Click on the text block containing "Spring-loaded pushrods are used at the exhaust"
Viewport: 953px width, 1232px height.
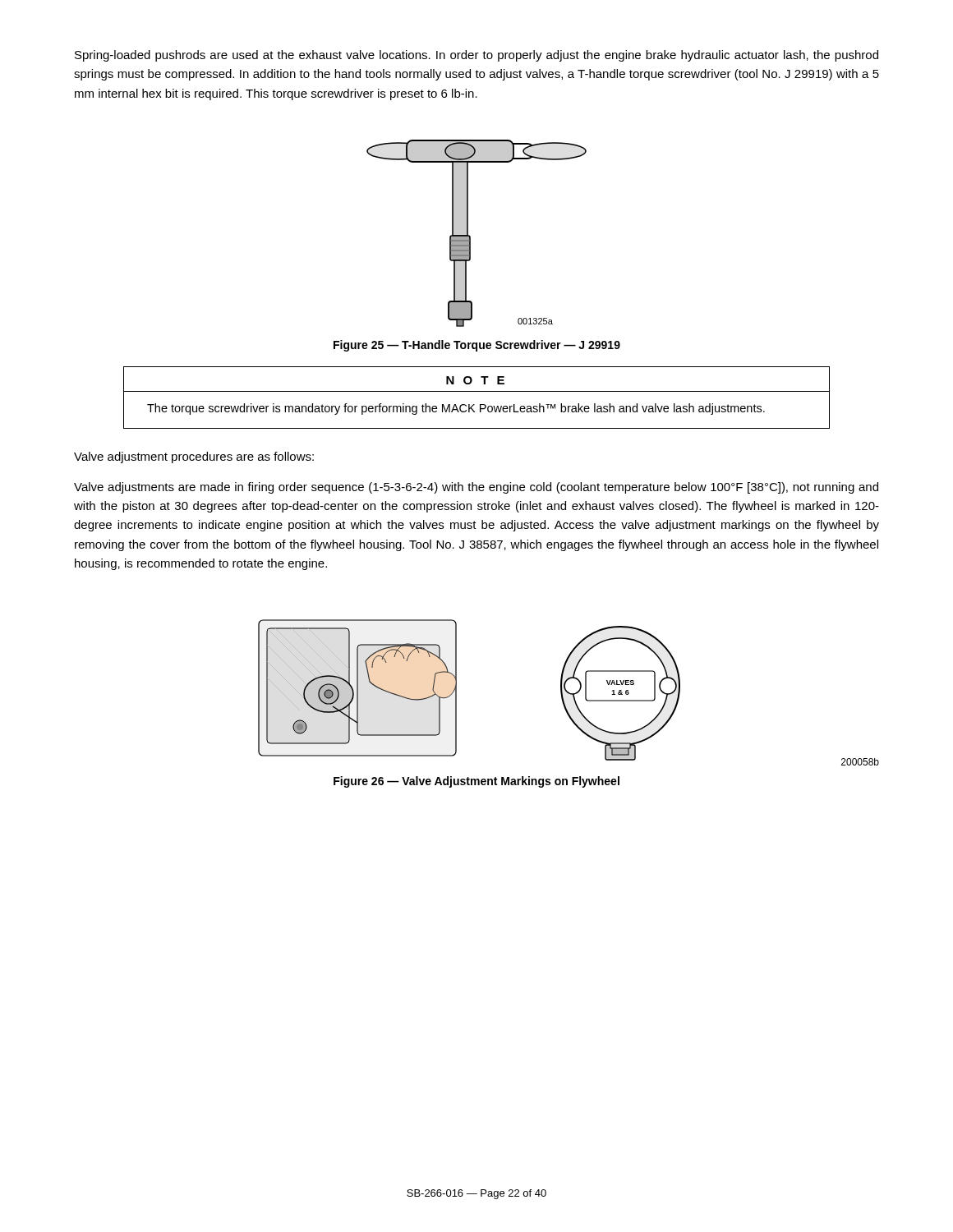(476, 74)
